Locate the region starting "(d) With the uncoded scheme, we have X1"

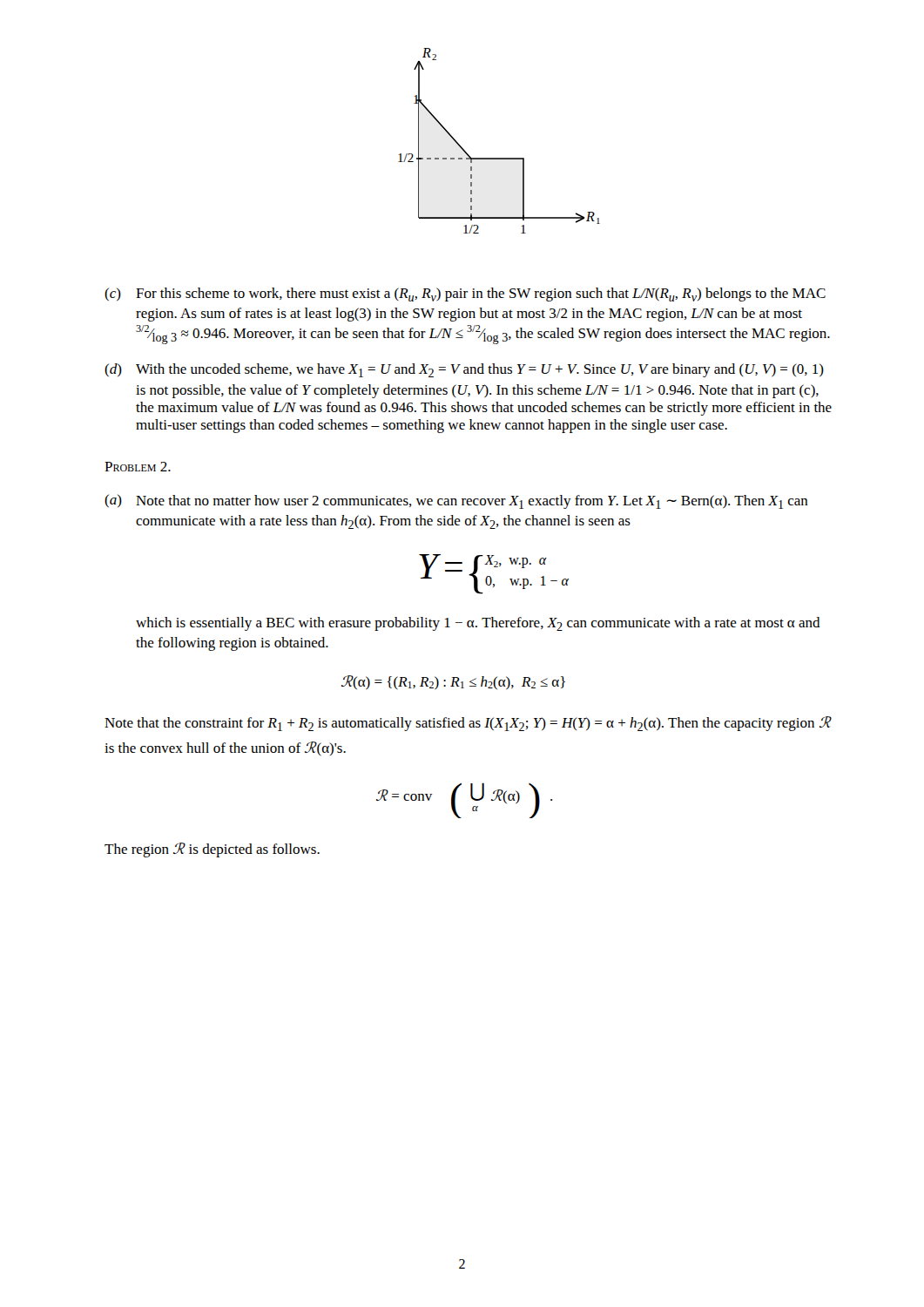coord(471,397)
